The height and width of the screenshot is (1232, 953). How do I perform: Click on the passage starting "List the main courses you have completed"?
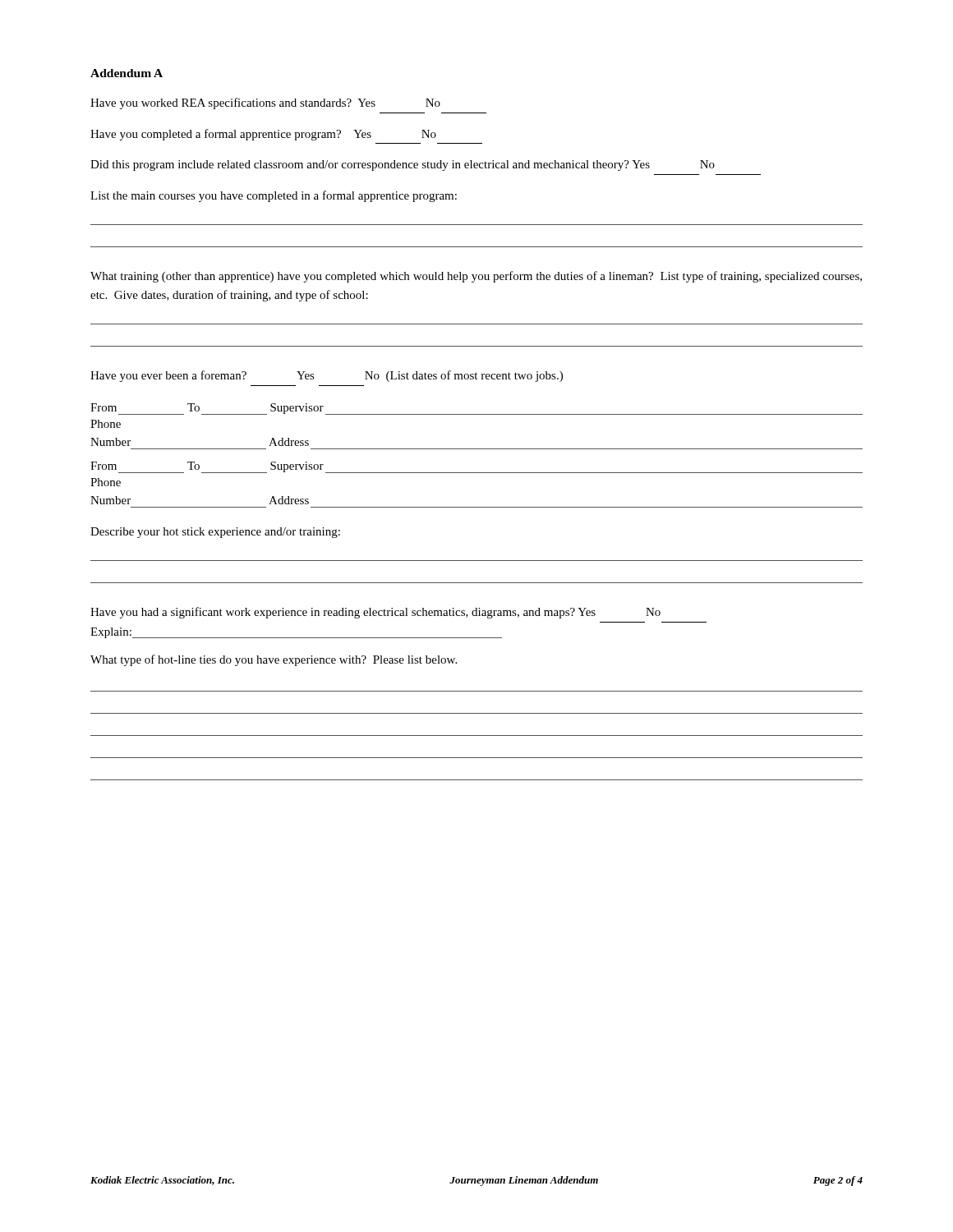point(274,195)
